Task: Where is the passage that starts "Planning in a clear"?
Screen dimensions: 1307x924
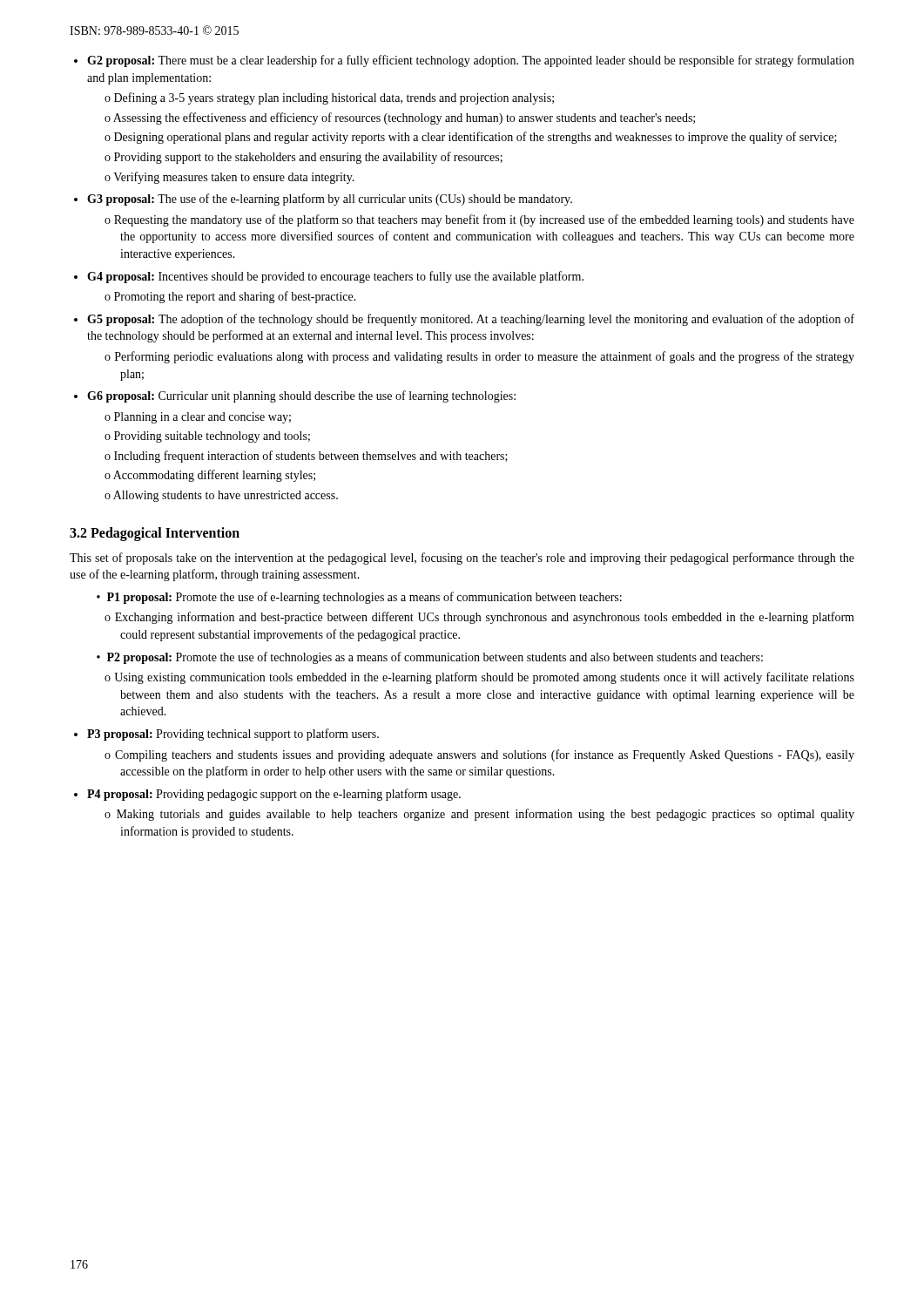Action: (203, 417)
